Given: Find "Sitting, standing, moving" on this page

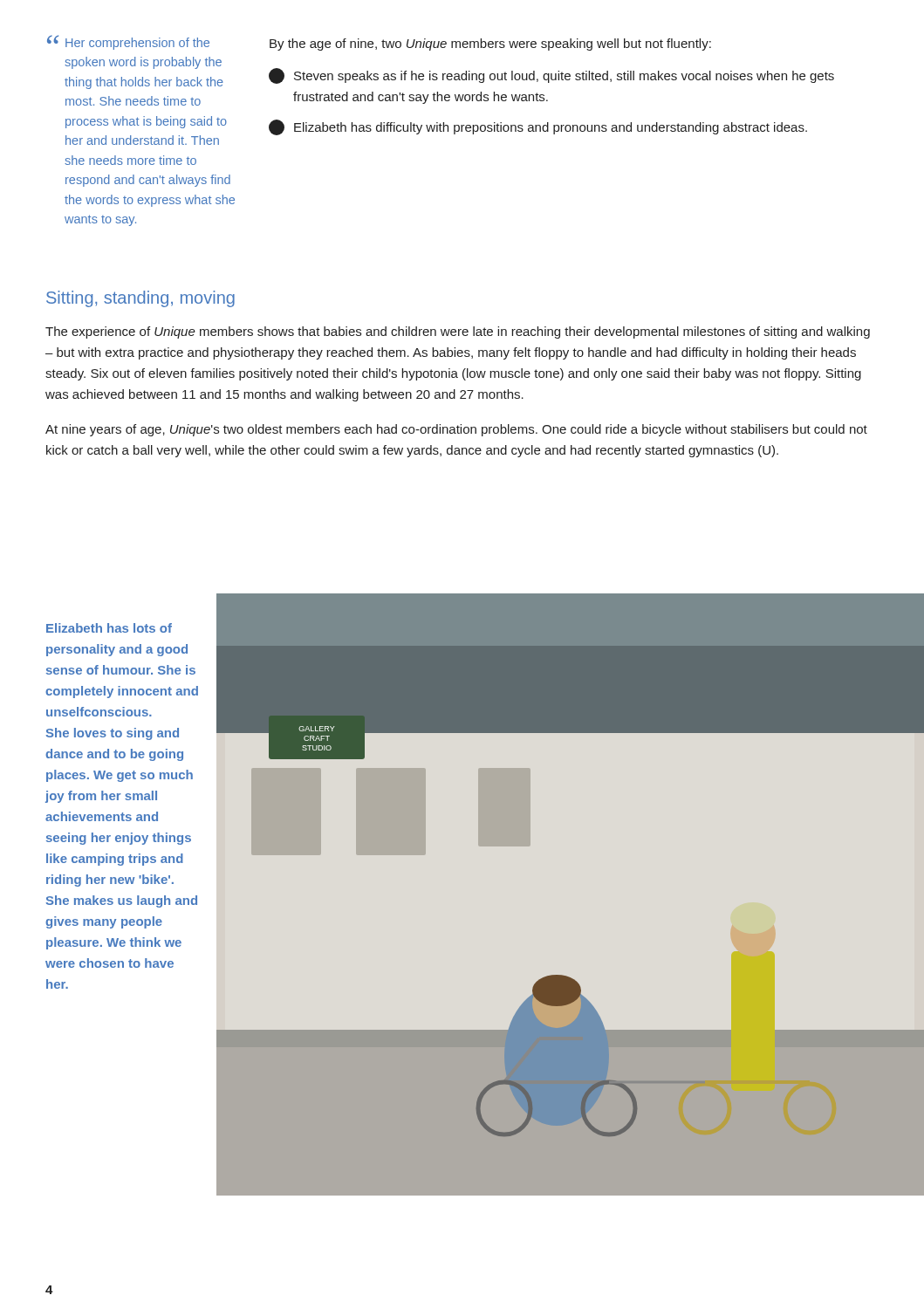Looking at the screenshot, I should coord(140,298).
